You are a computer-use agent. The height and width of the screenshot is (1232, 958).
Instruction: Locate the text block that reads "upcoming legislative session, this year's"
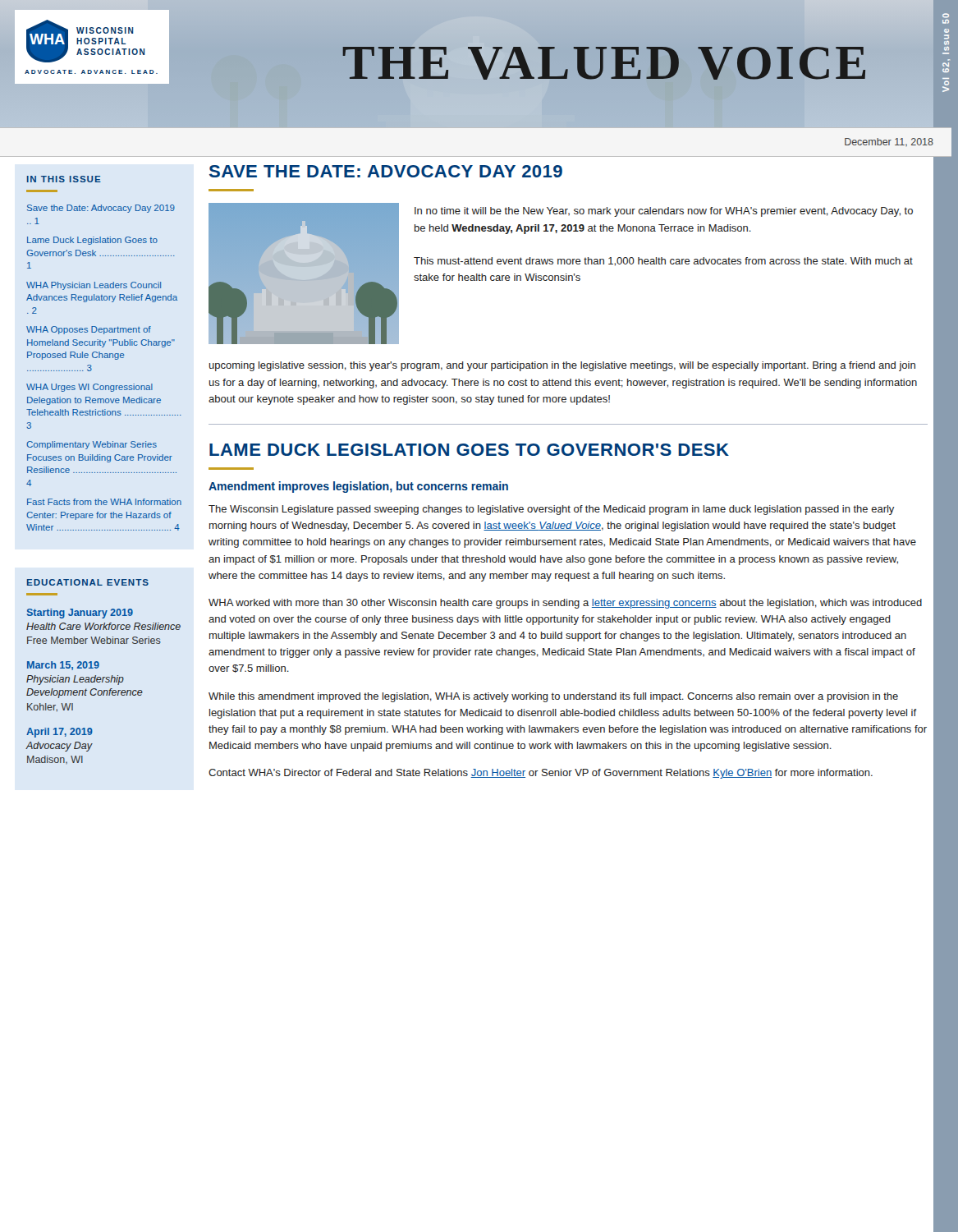point(563,382)
